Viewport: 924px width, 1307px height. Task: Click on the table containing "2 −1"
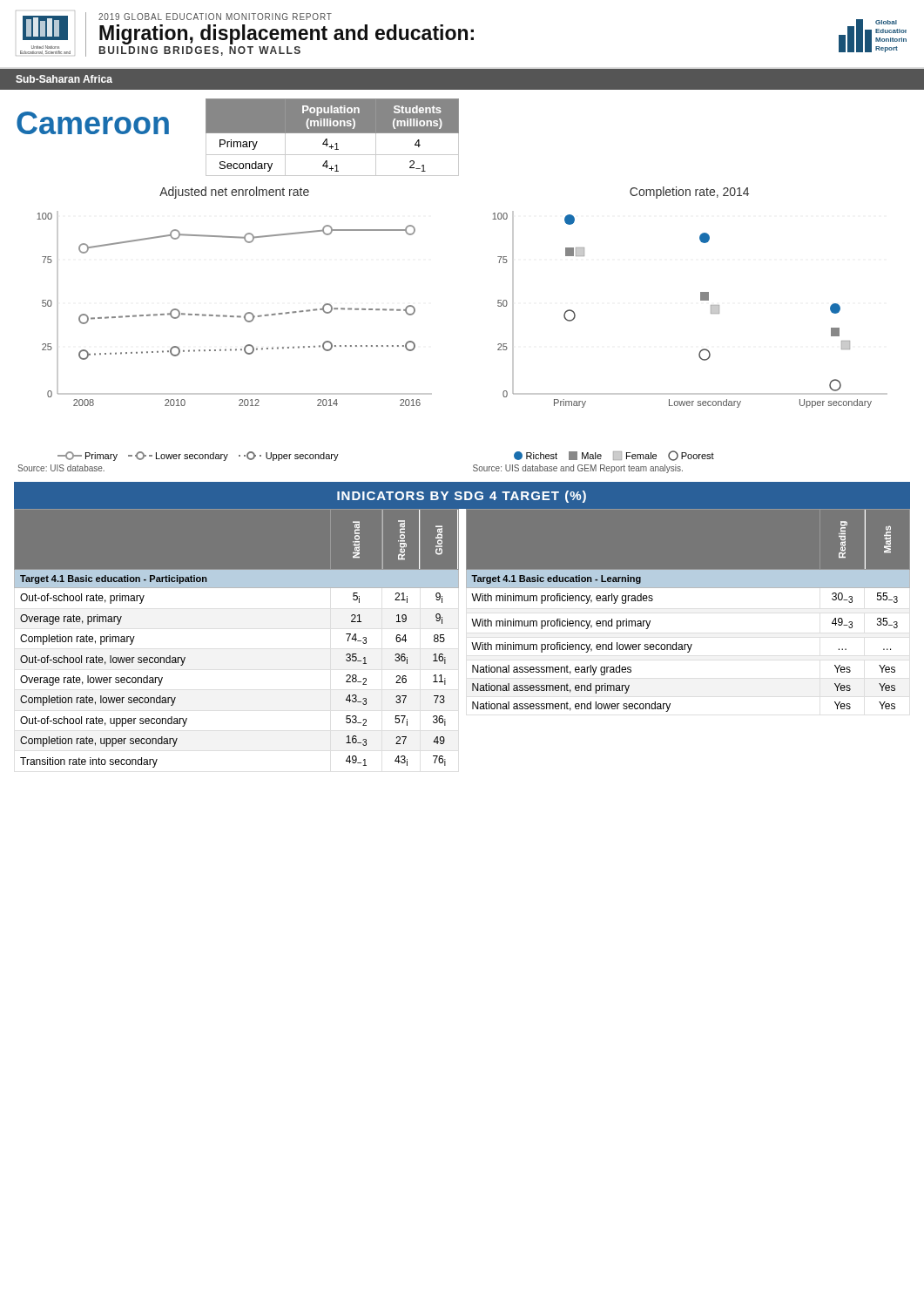click(x=332, y=137)
